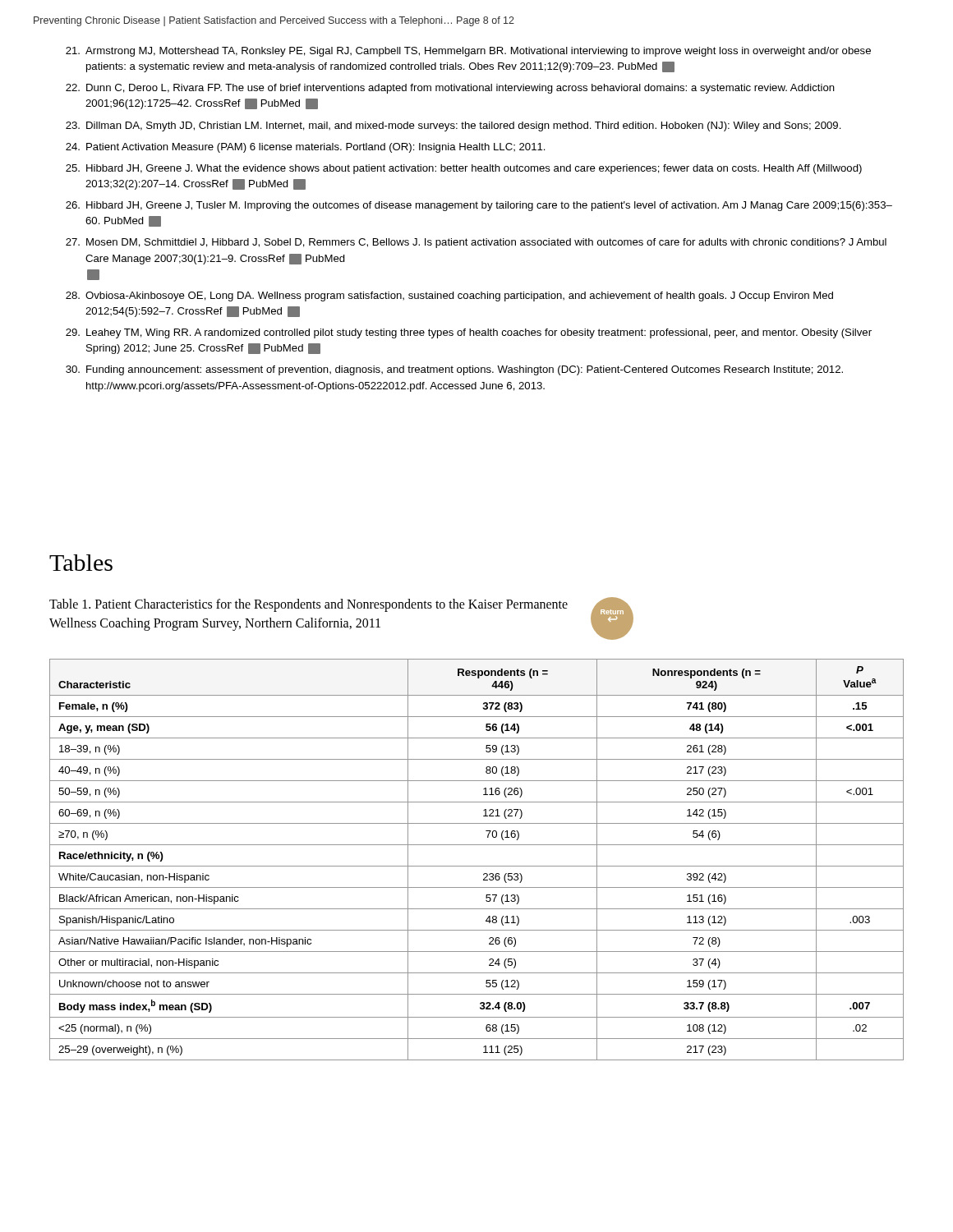Find the list item containing "28. Ovbiosa-Akinbosoye OE, Long DA."
The image size is (953, 1232).
coord(476,303)
